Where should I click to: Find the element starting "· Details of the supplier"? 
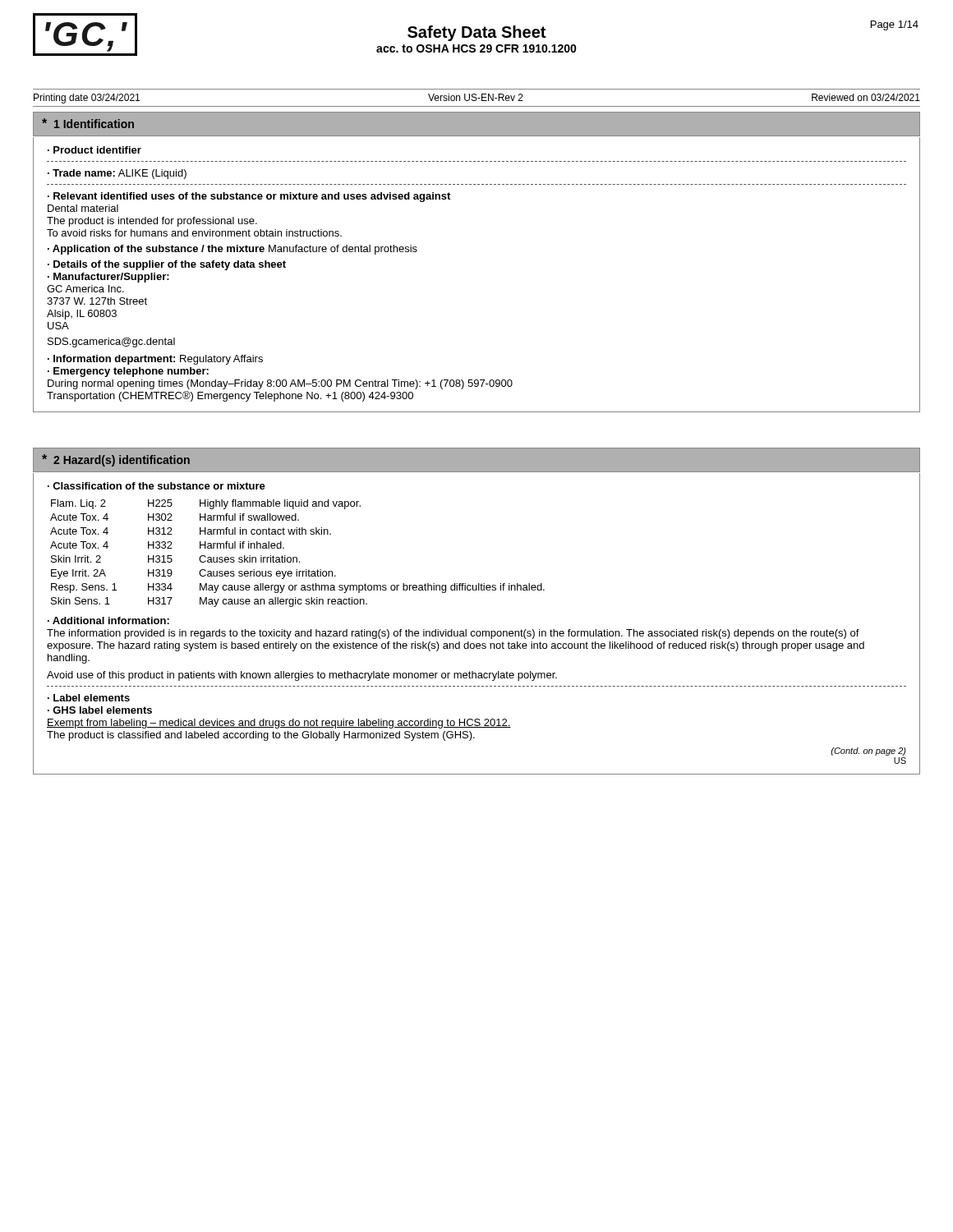pyautogui.click(x=167, y=265)
